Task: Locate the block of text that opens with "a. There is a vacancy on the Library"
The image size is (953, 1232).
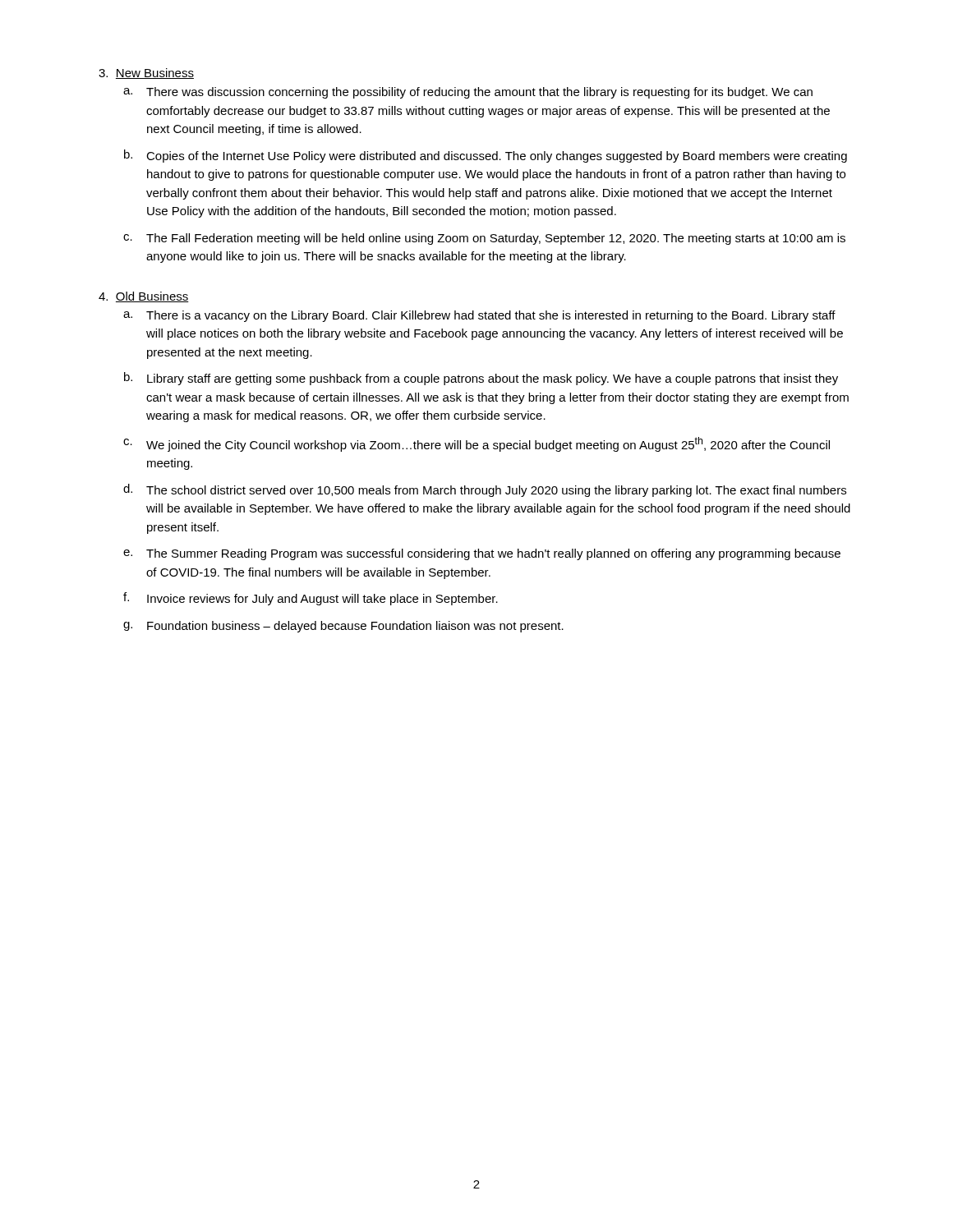Action: [489, 334]
